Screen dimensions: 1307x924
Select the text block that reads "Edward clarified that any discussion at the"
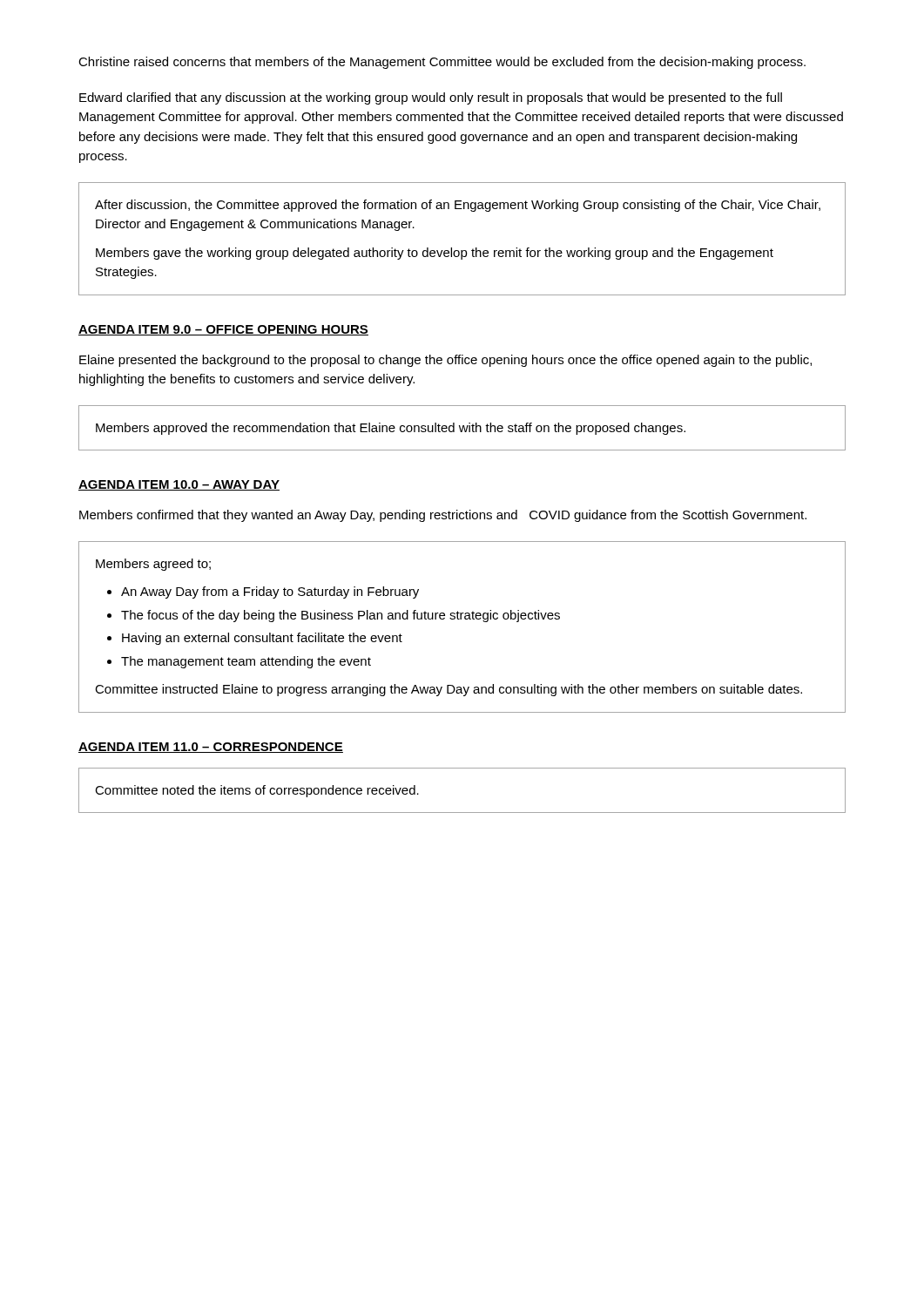461,126
